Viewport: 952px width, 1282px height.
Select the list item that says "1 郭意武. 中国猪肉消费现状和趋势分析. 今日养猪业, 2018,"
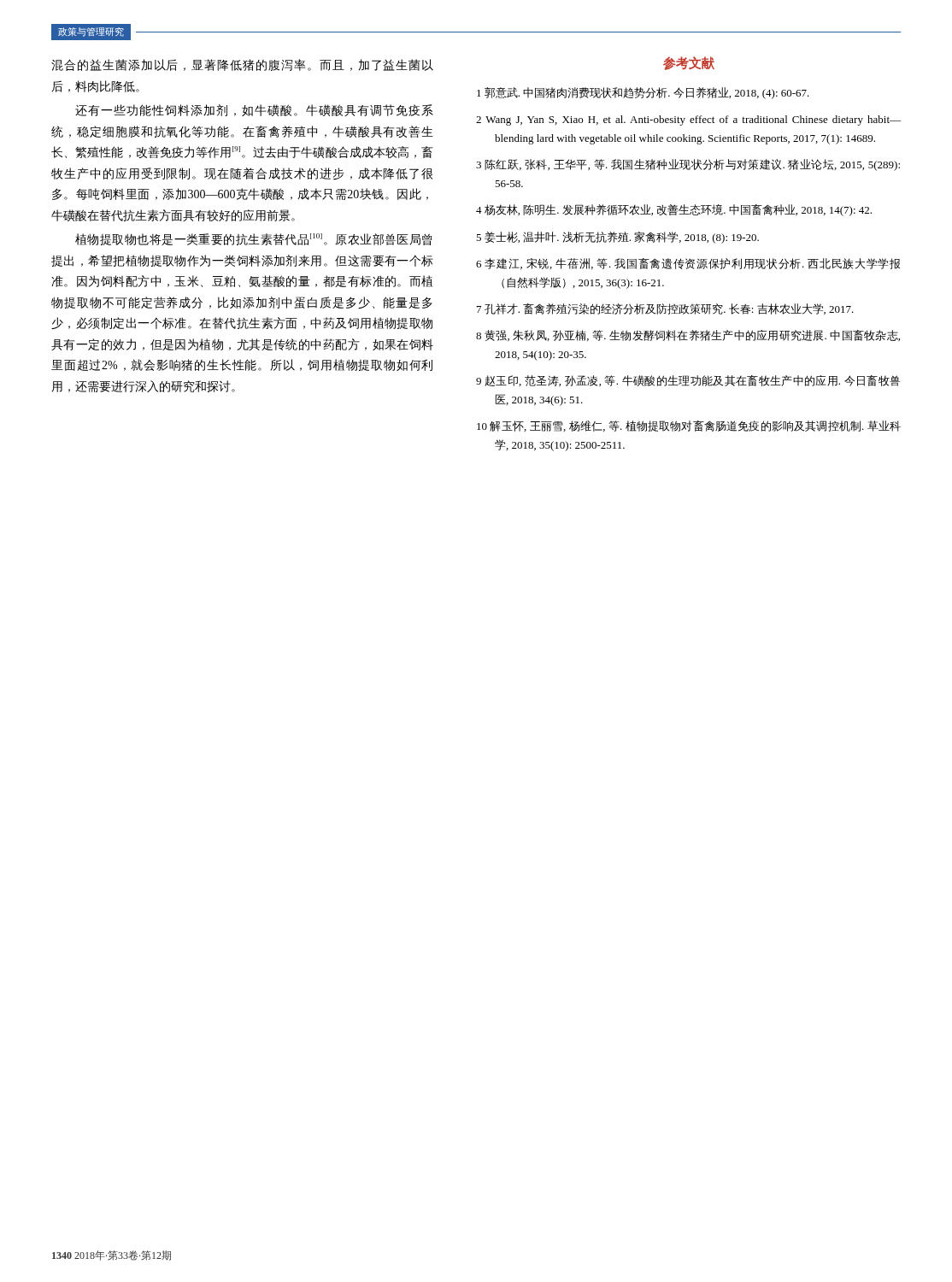tap(643, 93)
